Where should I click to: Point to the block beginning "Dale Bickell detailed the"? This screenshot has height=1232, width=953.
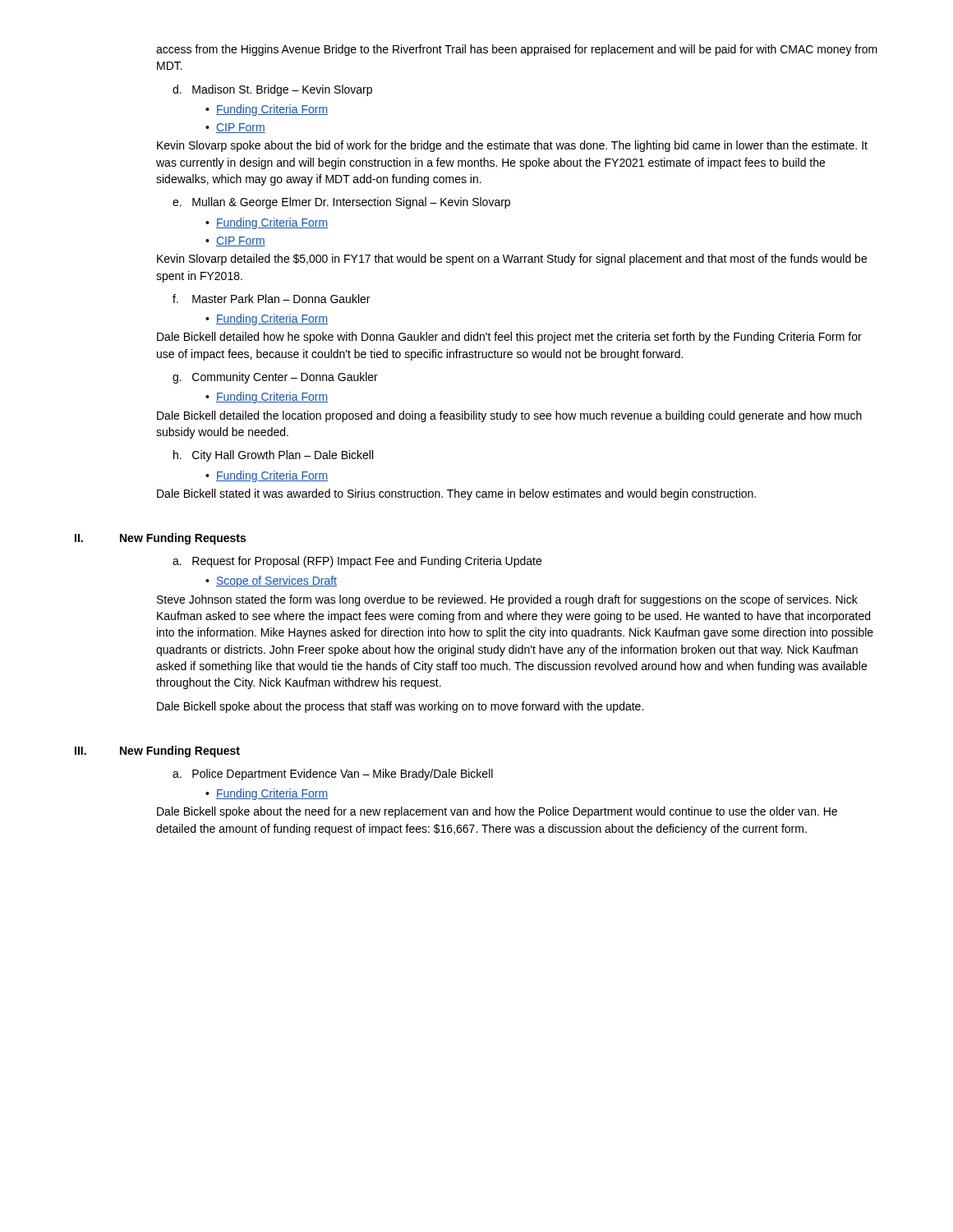pyautogui.click(x=509, y=424)
